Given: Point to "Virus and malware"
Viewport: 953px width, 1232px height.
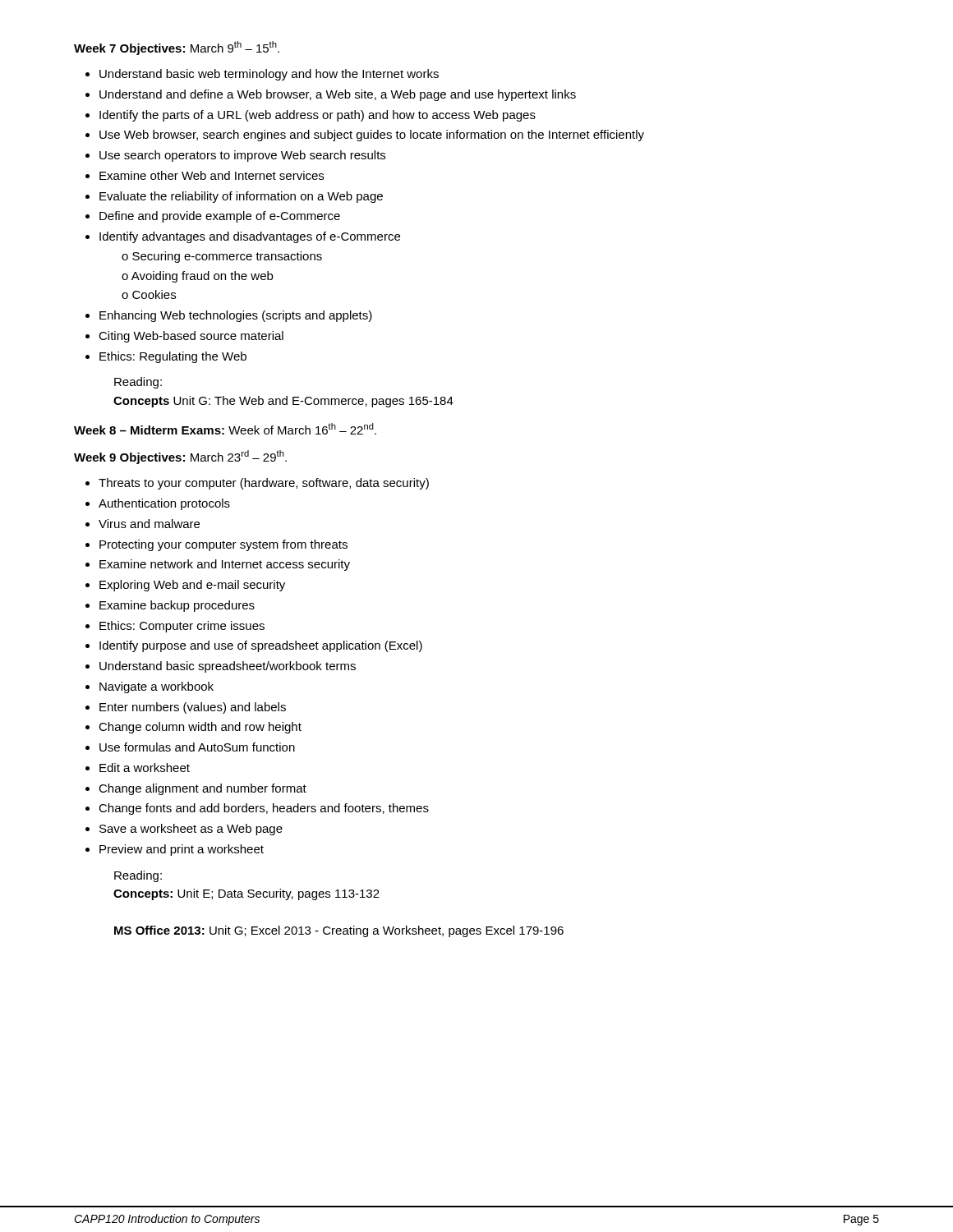Looking at the screenshot, I should (149, 524).
